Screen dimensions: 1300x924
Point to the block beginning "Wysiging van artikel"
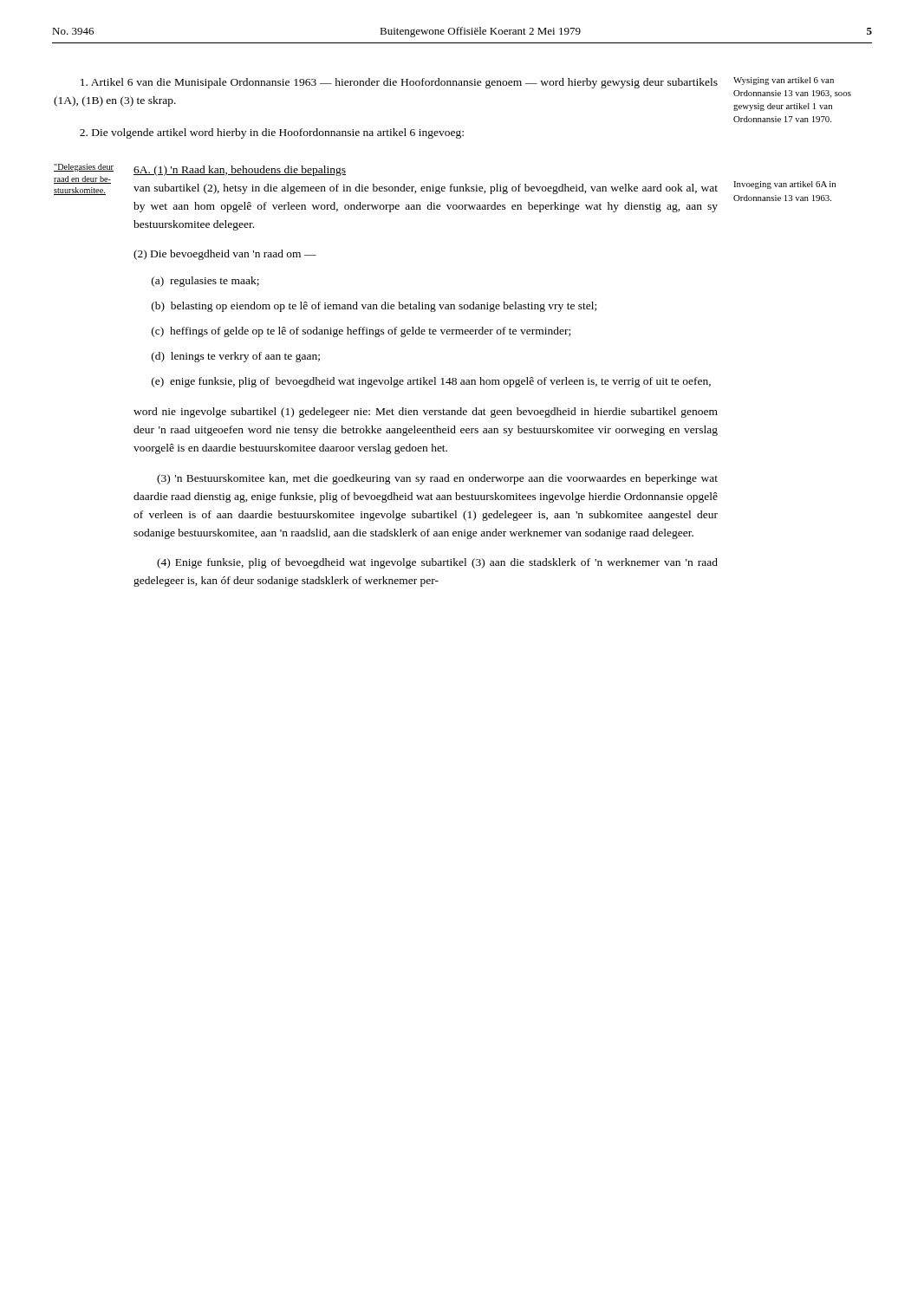[x=792, y=99]
